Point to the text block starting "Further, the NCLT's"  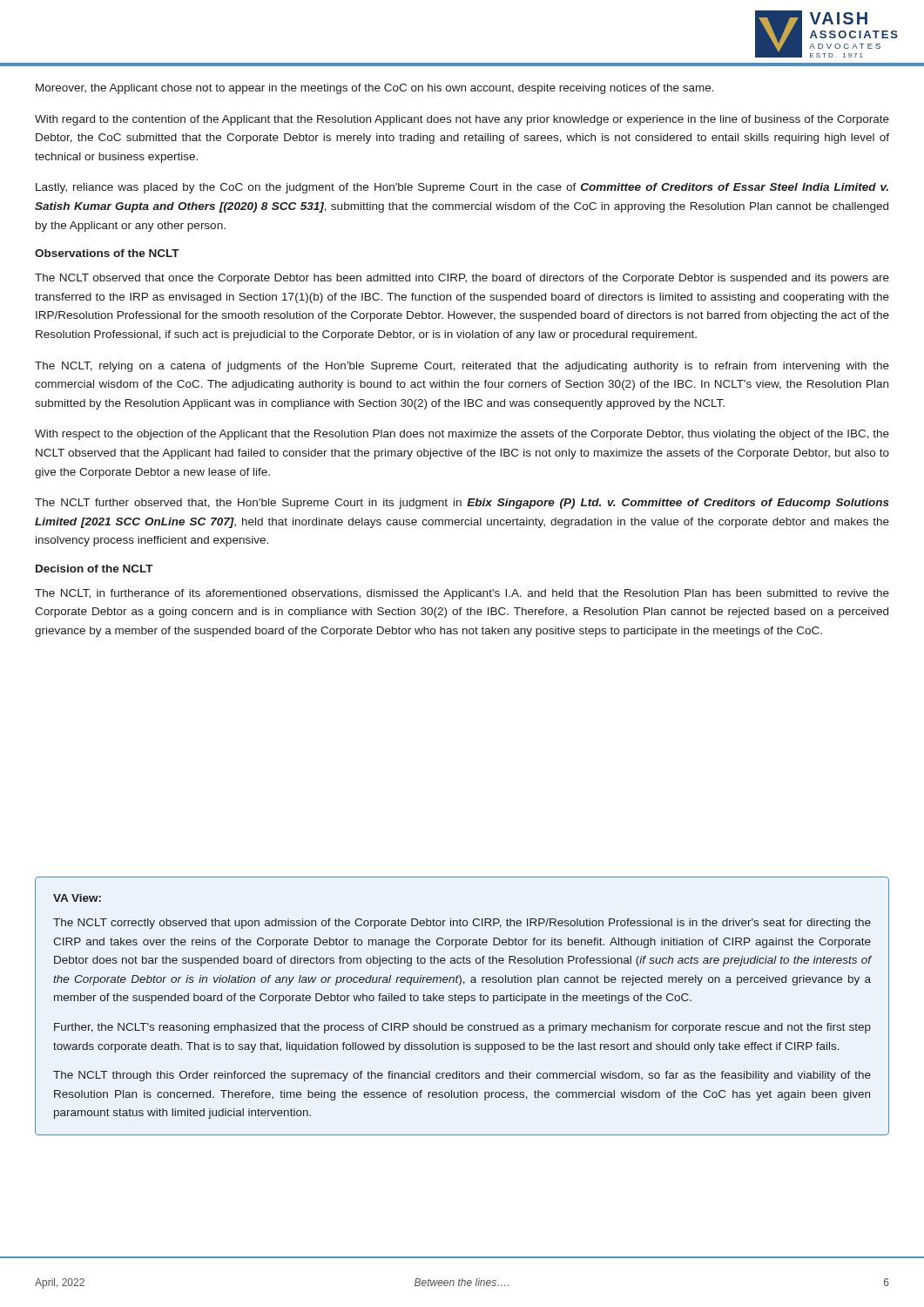click(x=462, y=1036)
